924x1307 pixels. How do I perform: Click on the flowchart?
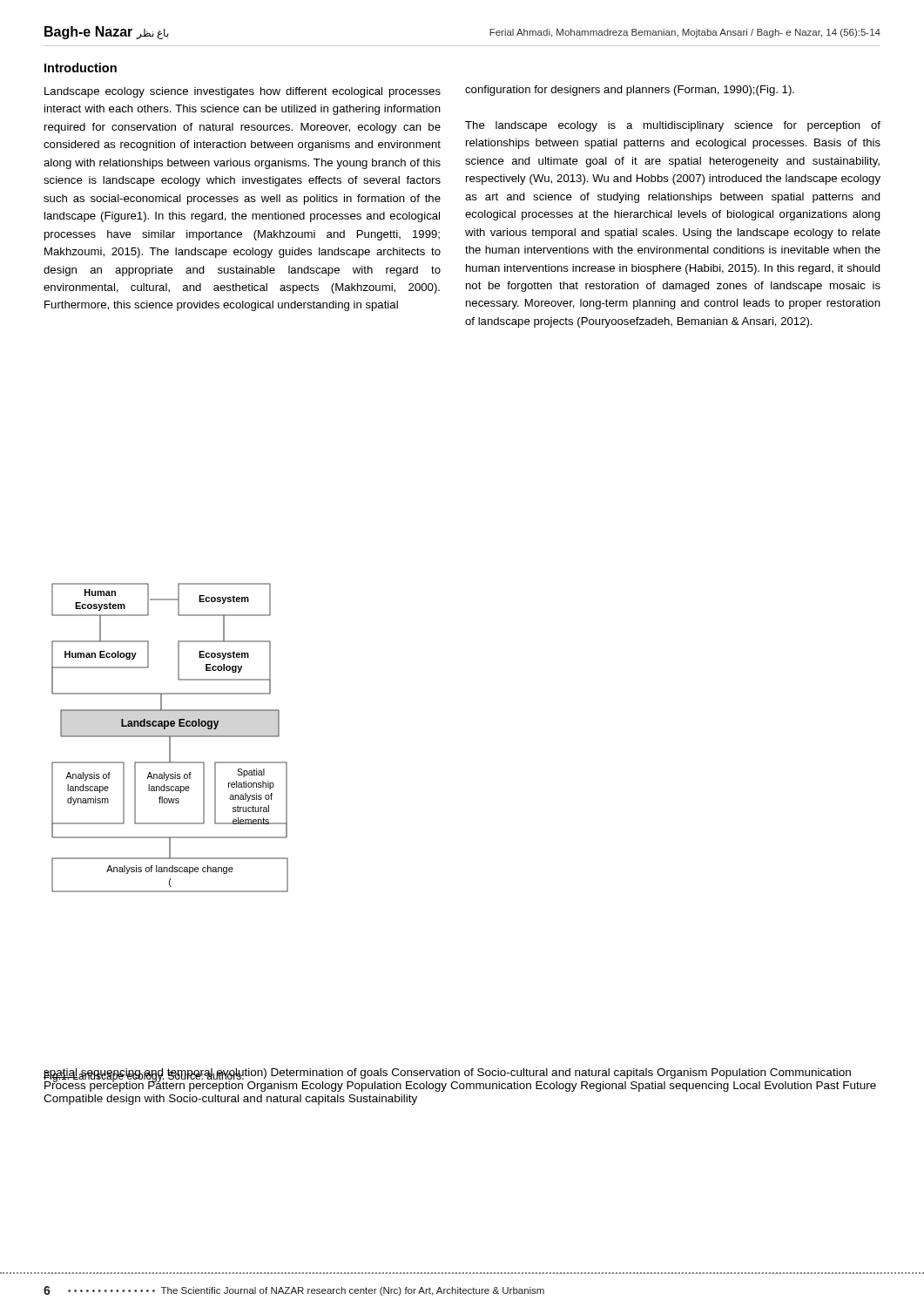pyautogui.click(x=462, y=840)
